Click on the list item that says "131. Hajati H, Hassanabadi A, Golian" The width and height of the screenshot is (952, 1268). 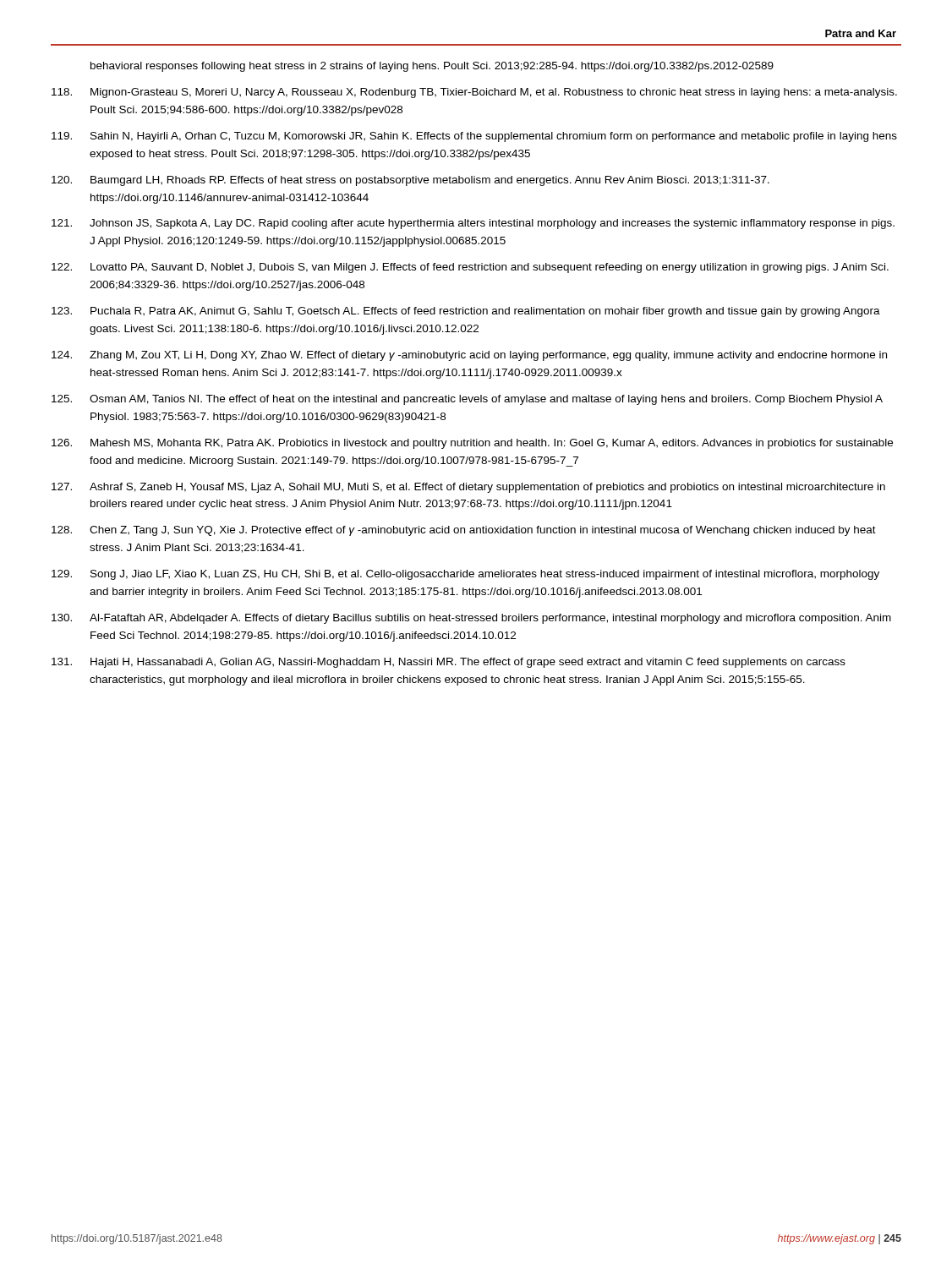coord(476,671)
